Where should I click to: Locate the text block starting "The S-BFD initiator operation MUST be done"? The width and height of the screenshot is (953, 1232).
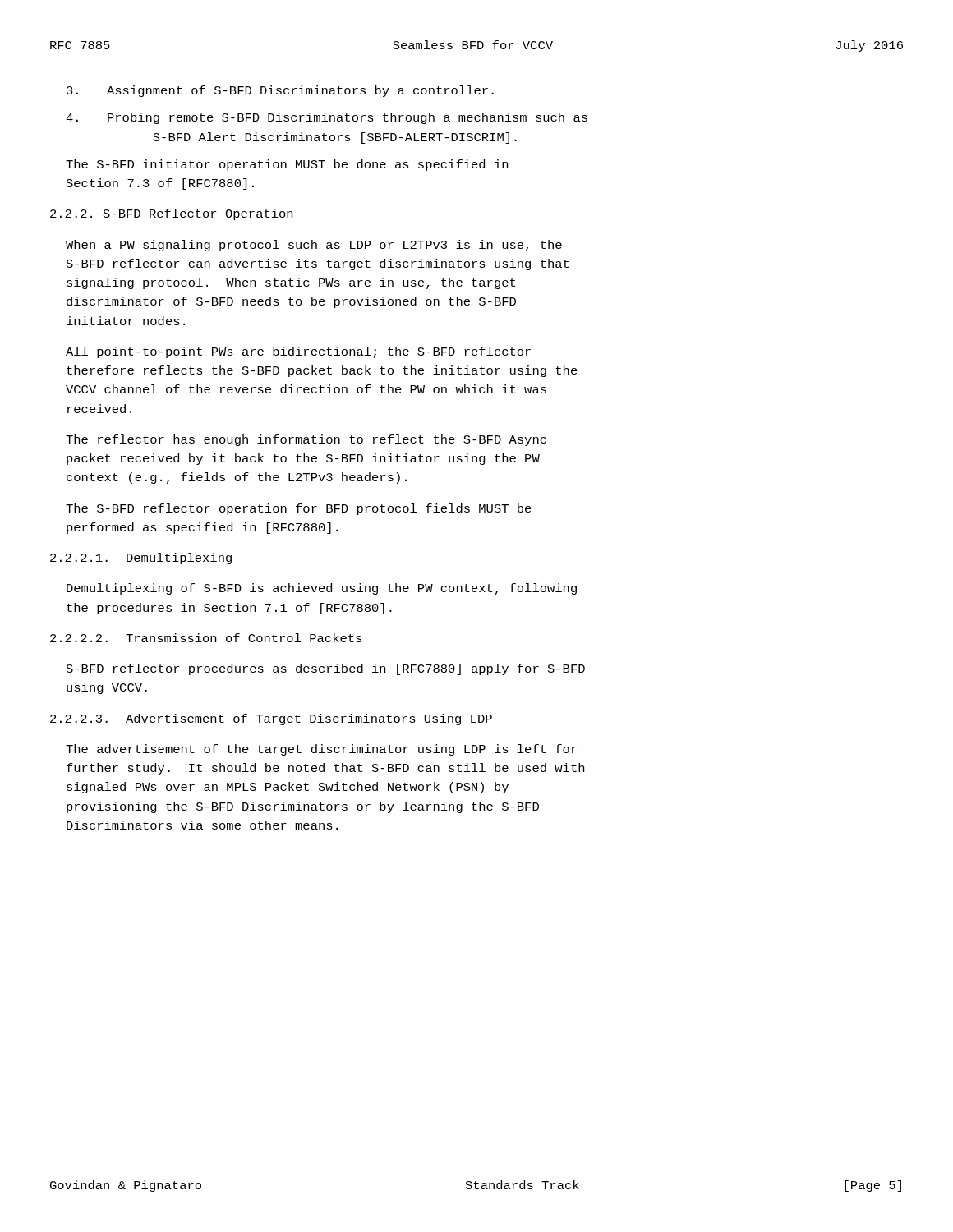pyautogui.click(x=287, y=174)
